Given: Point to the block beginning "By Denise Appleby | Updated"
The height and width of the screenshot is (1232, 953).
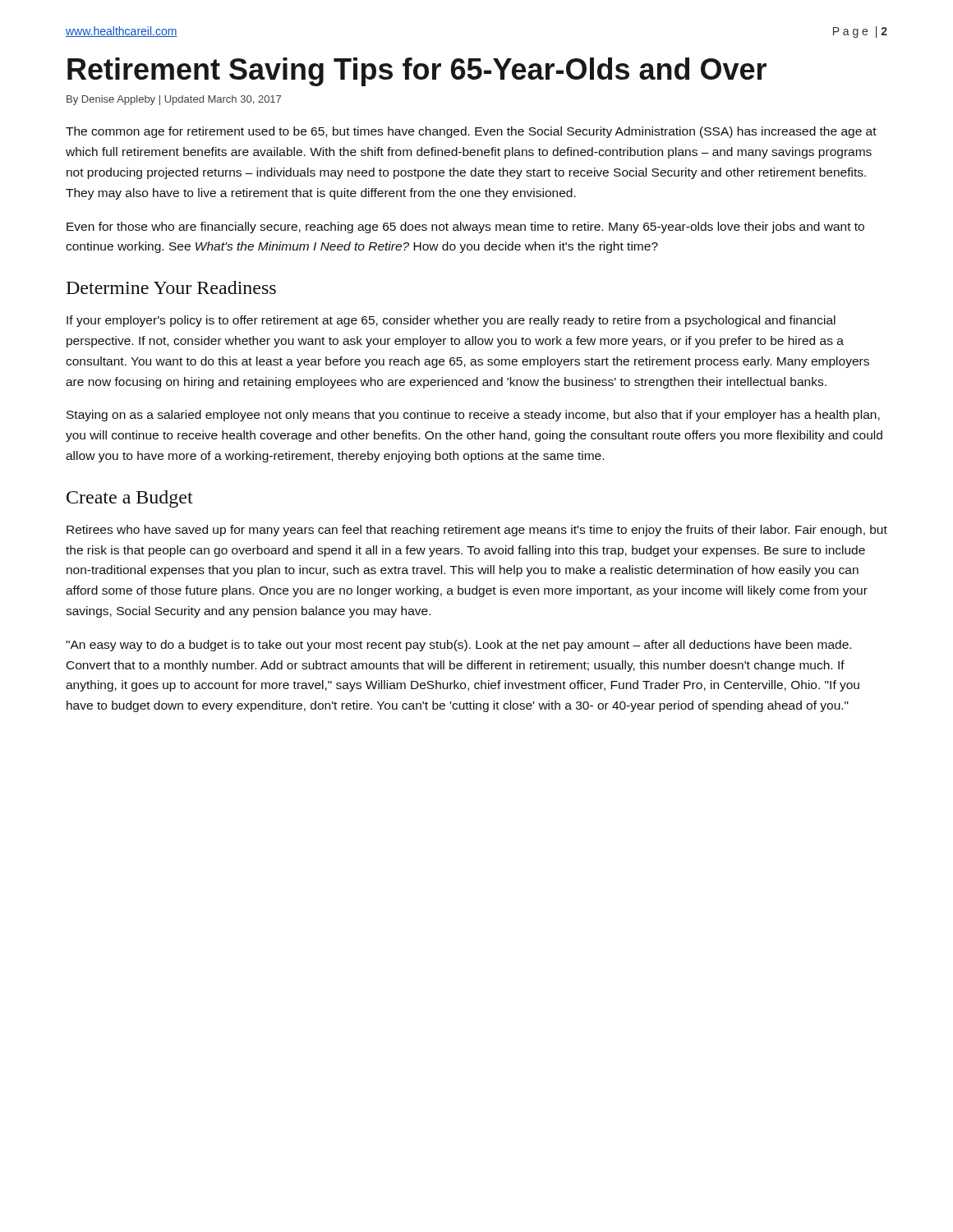Looking at the screenshot, I should [x=174, y=99].
